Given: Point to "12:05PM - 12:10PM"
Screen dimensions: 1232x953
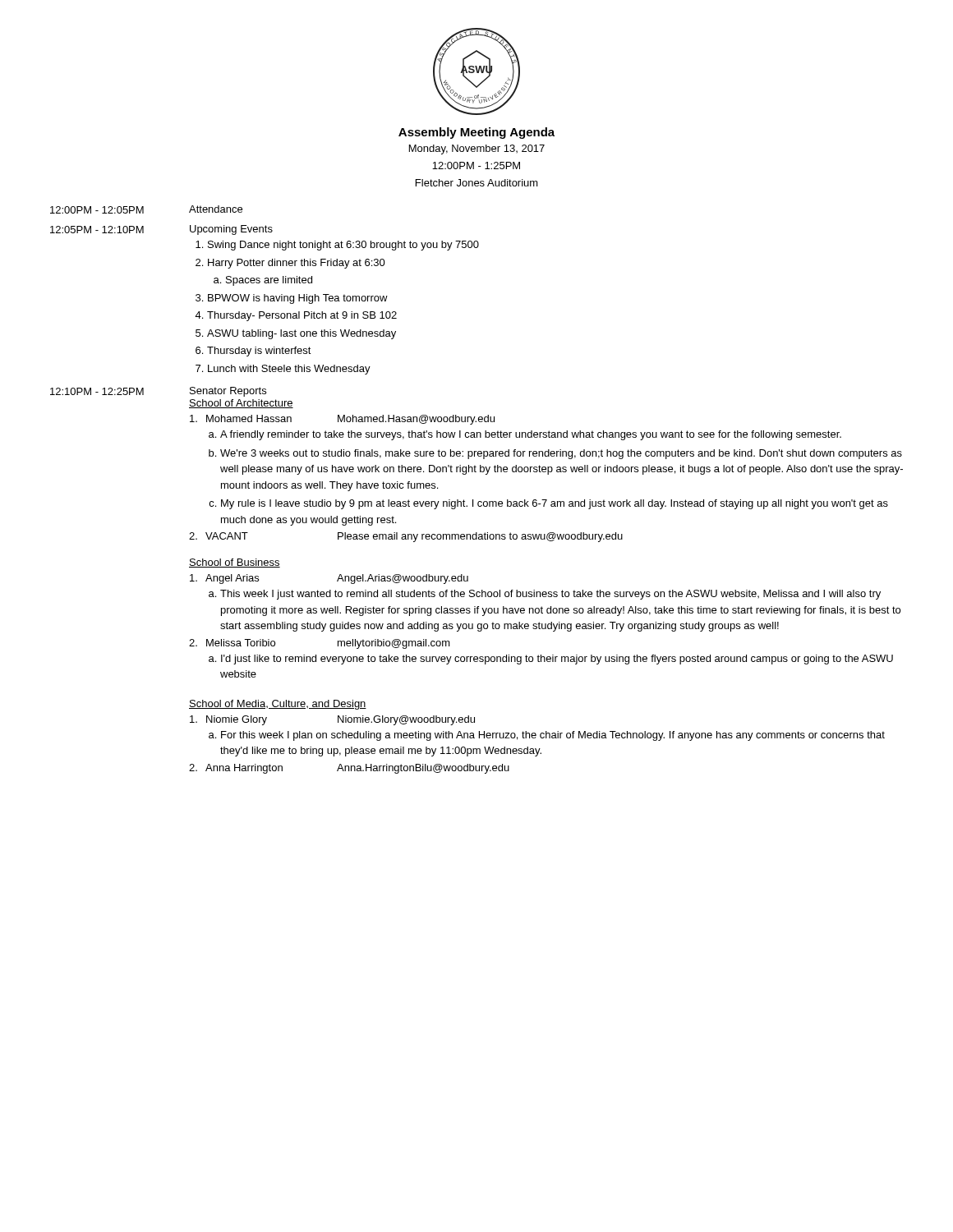Looking at the screenshot, I should [97, 230].
